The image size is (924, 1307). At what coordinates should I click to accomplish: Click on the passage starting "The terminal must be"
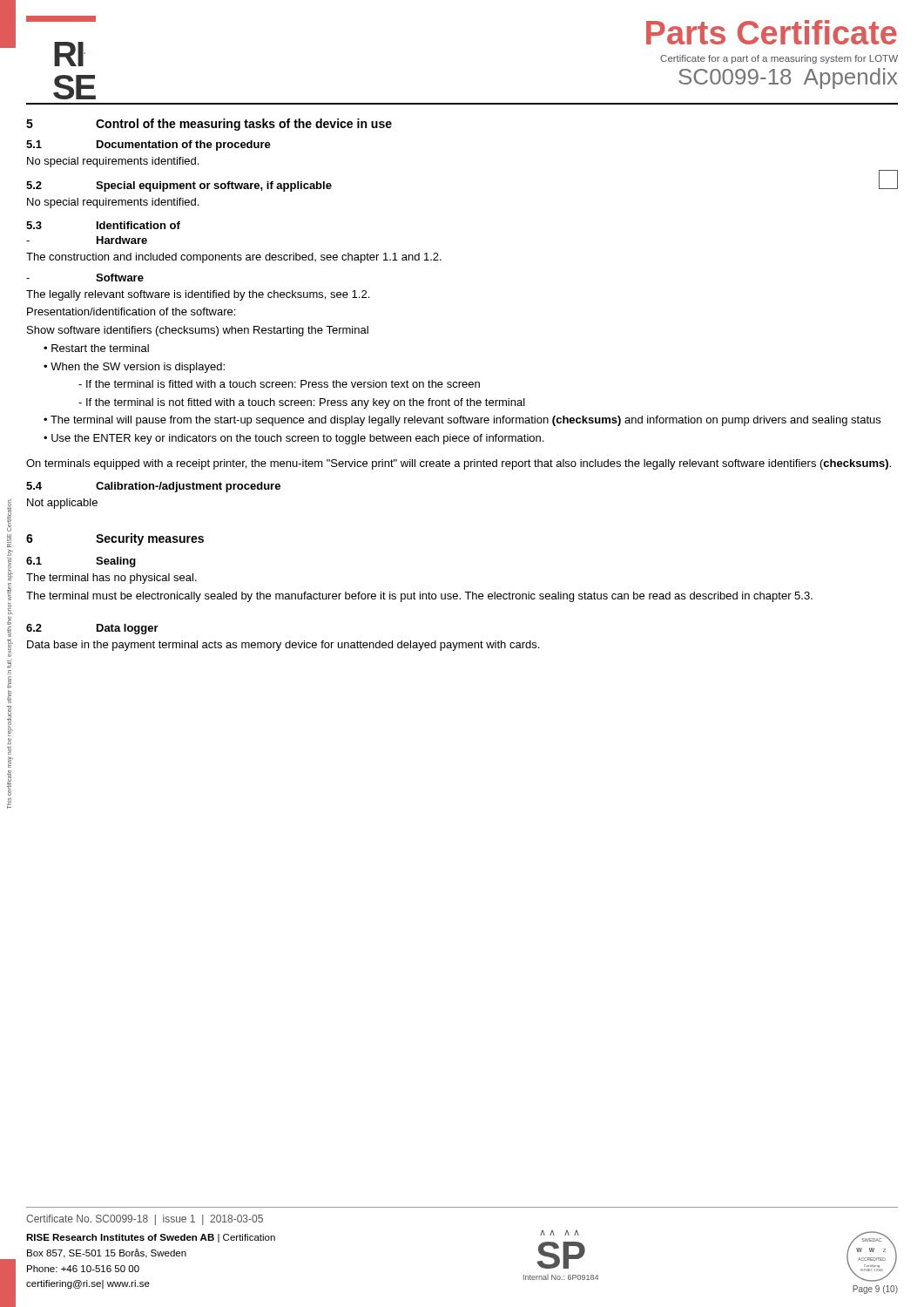coord(420,595)
